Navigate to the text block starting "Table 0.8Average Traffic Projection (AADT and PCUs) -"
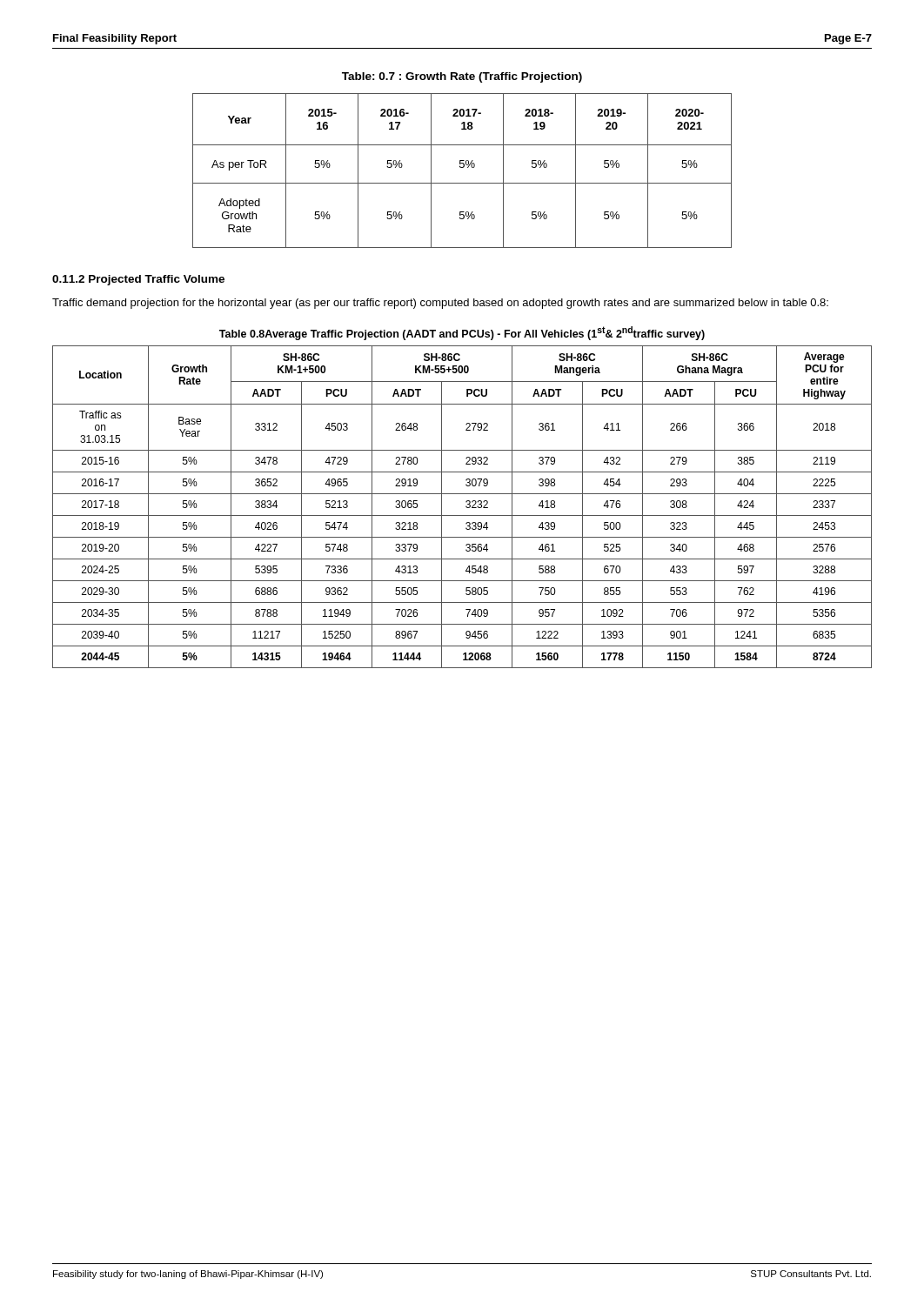 click(462, 333)
